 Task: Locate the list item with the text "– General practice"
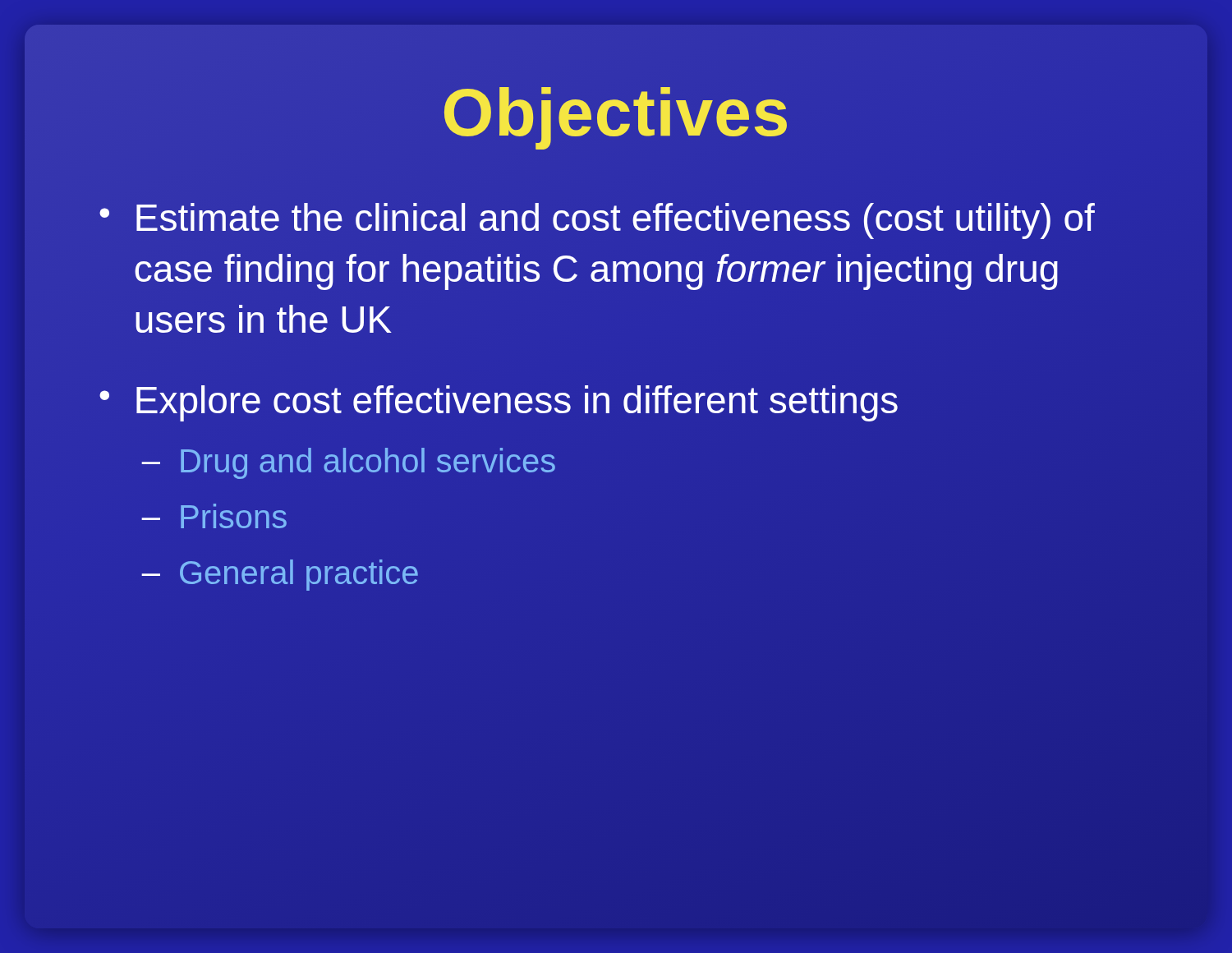(281, 573)
